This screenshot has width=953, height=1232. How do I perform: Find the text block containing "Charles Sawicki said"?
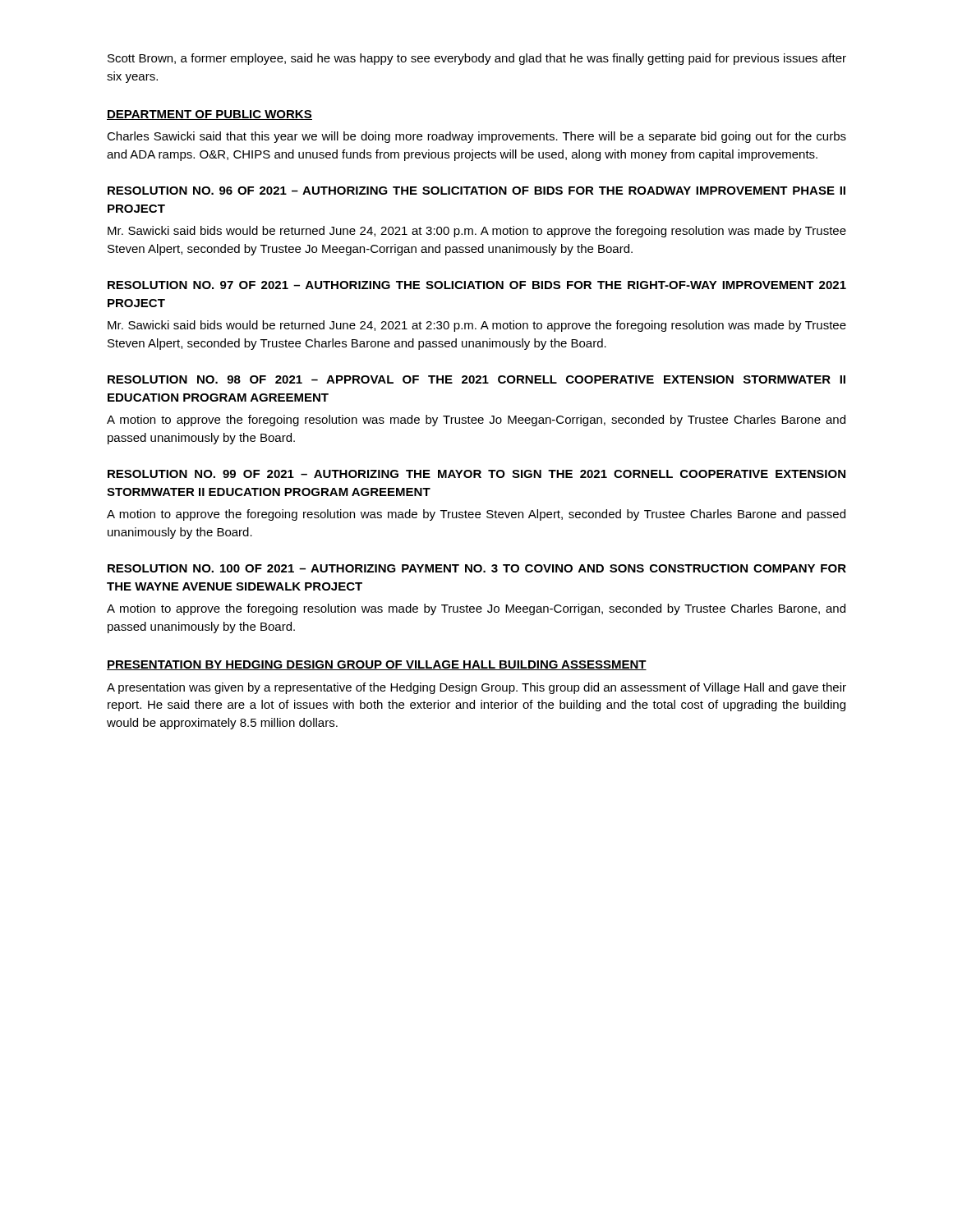[476, 145]
